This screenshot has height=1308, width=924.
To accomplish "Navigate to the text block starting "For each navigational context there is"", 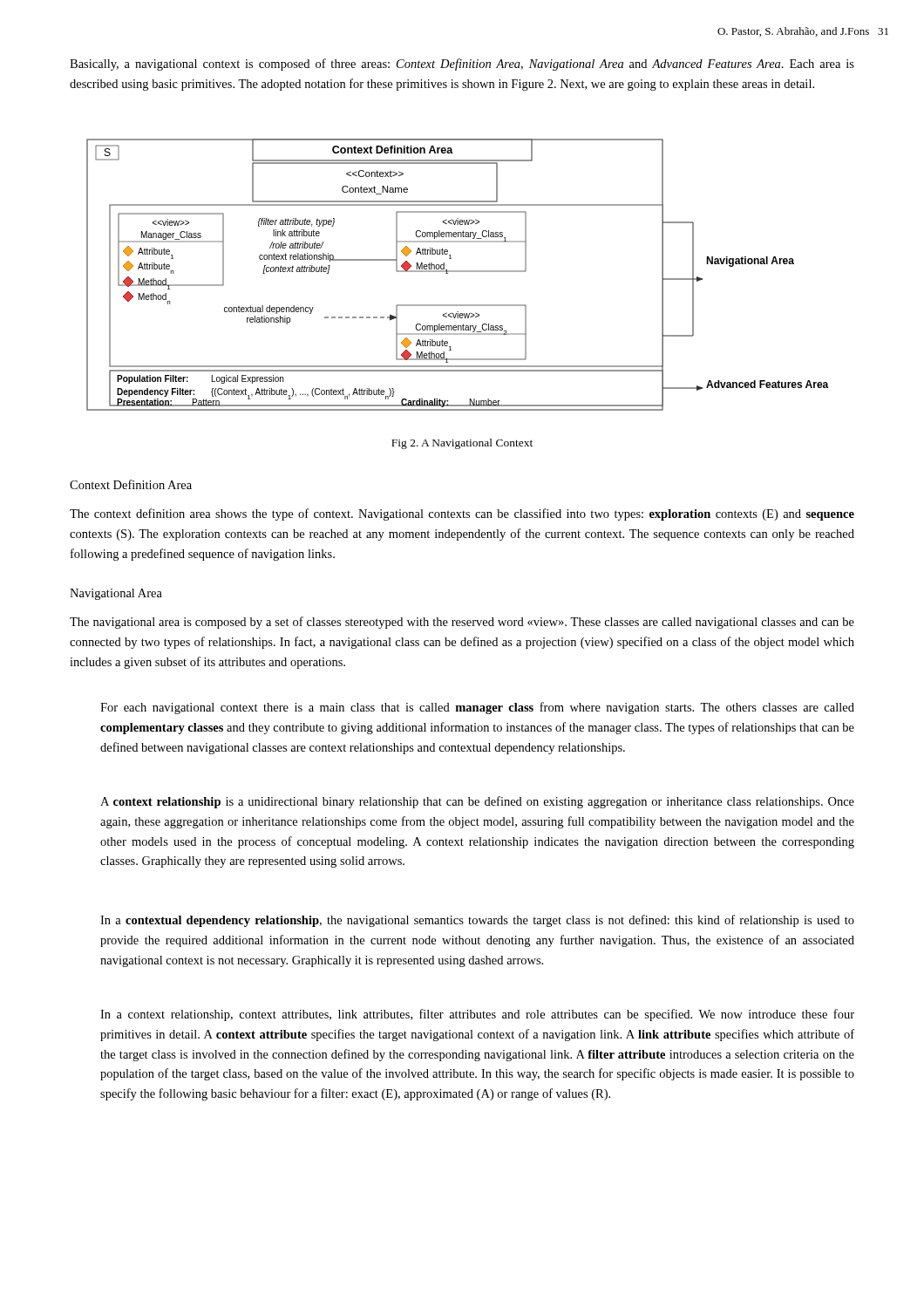I will [x=477, y=727].
